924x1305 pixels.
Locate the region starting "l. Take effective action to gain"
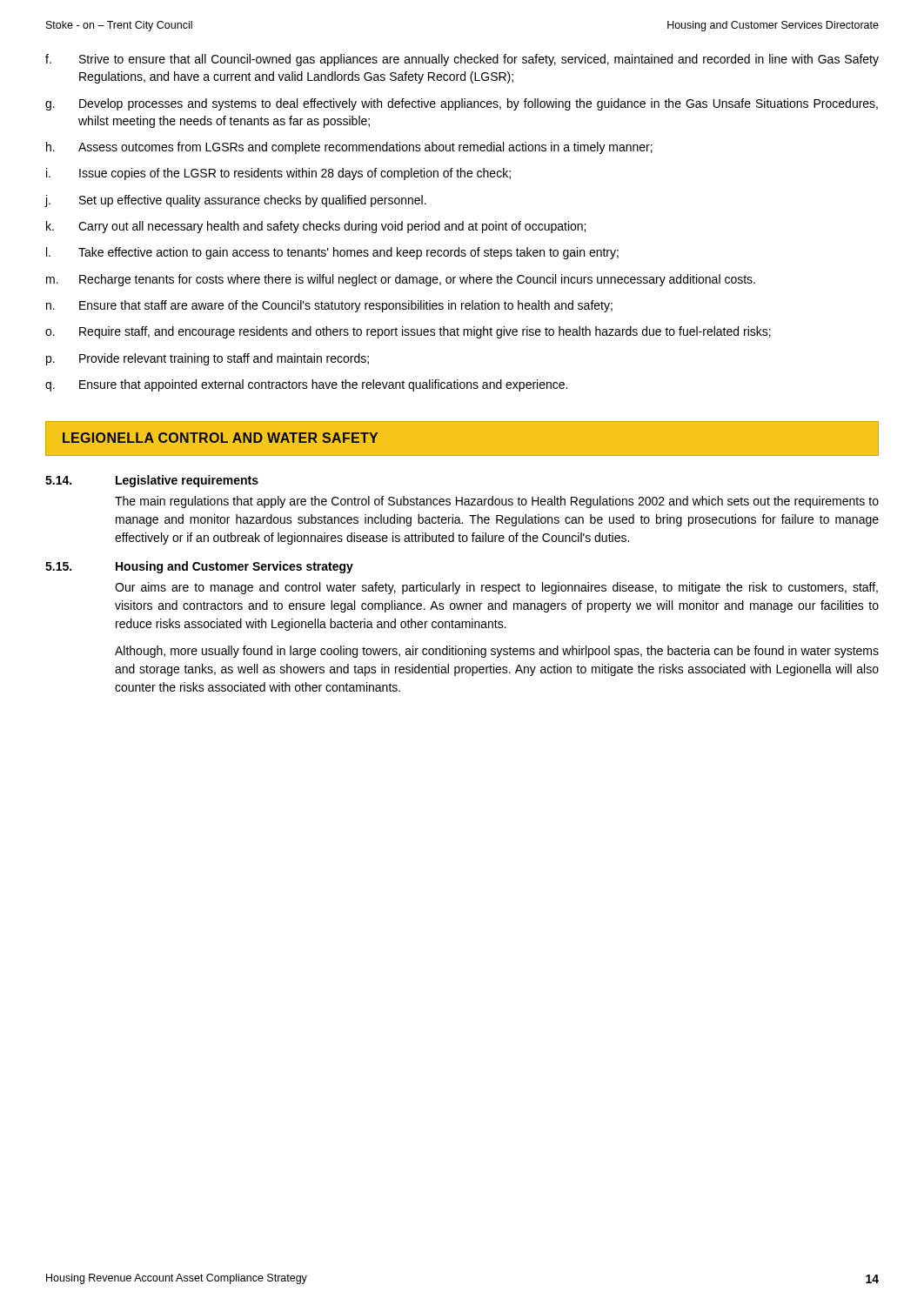pyautogui.click(x=462, y=253)
